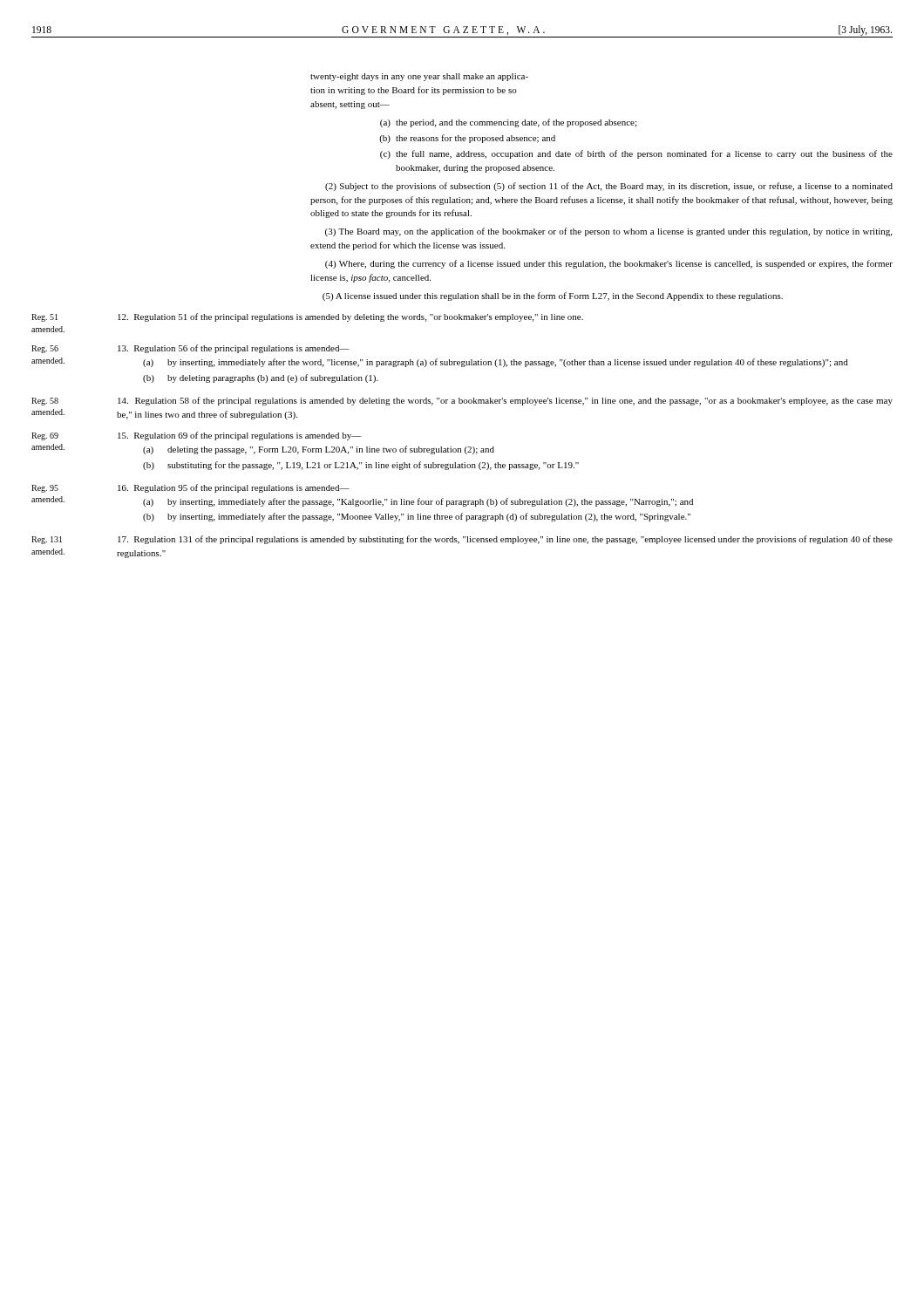
Task: Click on the text block that reads "Regulation 69 of the principal regulations is"
Action: pyautogui.click(x=505, y=451)
